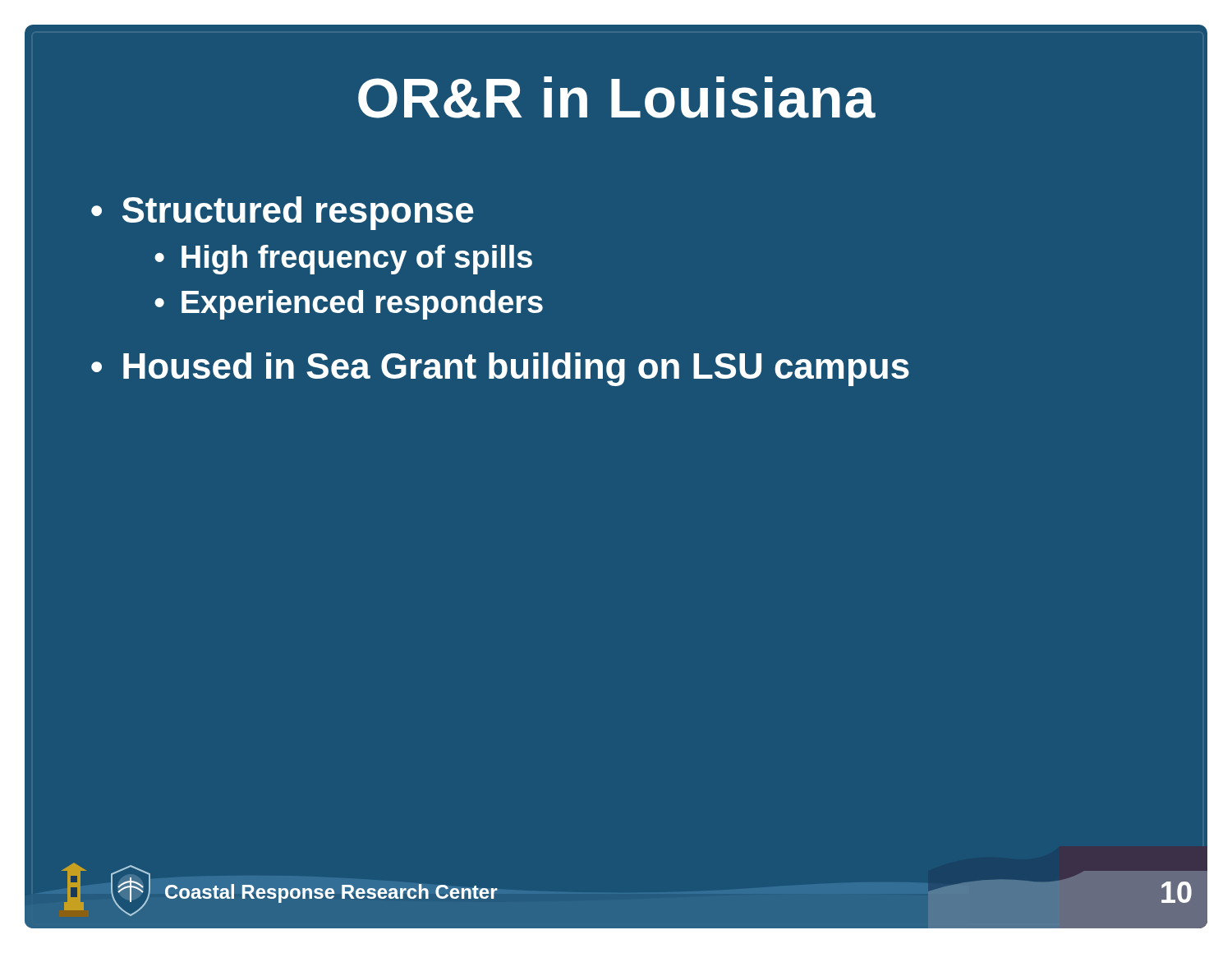Where is the passage that starts "• Housed in Sea Grant"?
This screenshot has height=953, width=1232.
pos(500,367)
